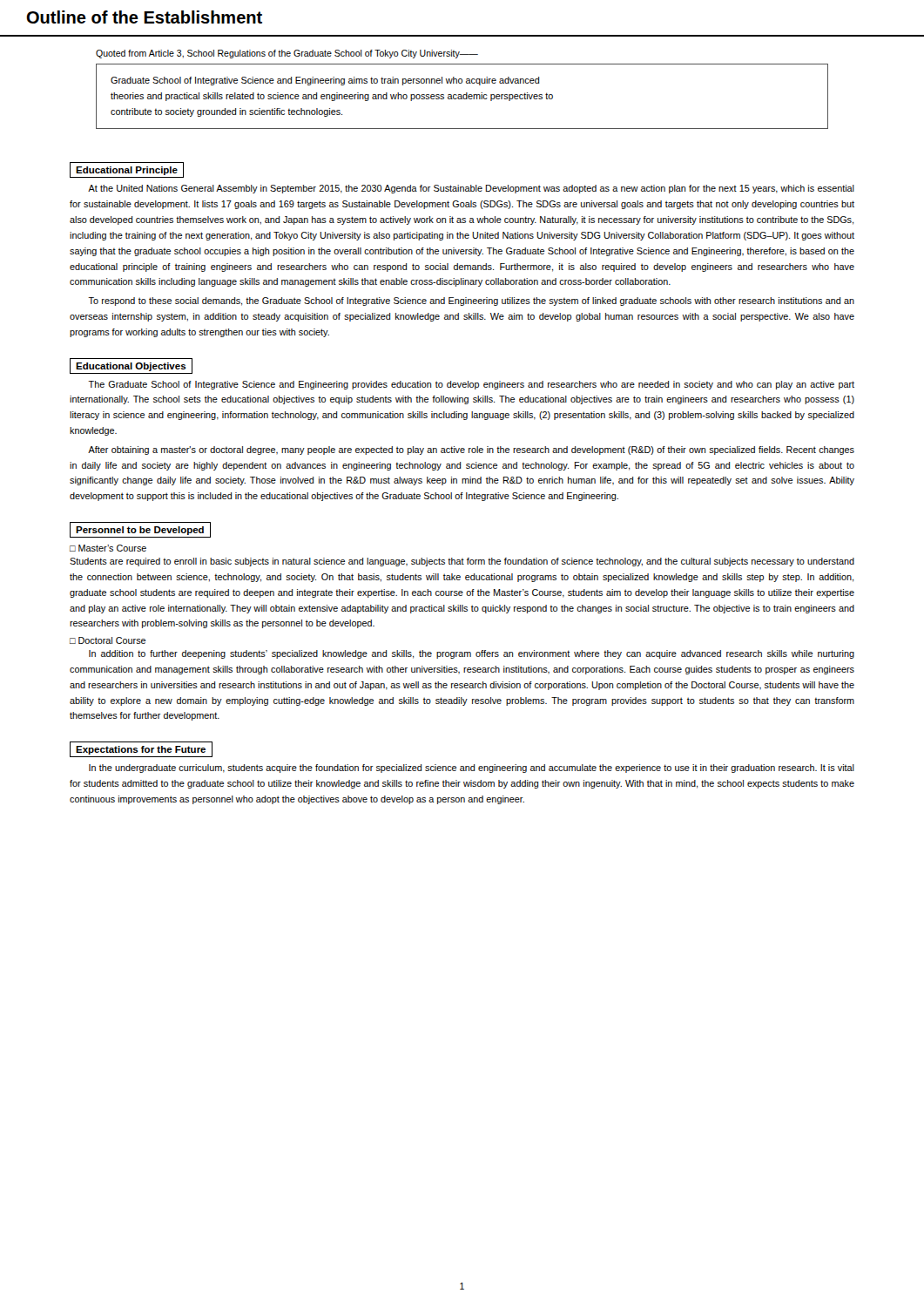Select the block starting "Students are required to enroll in"
The width and height of the screenshot is (924, 1307).
[462, 593]
